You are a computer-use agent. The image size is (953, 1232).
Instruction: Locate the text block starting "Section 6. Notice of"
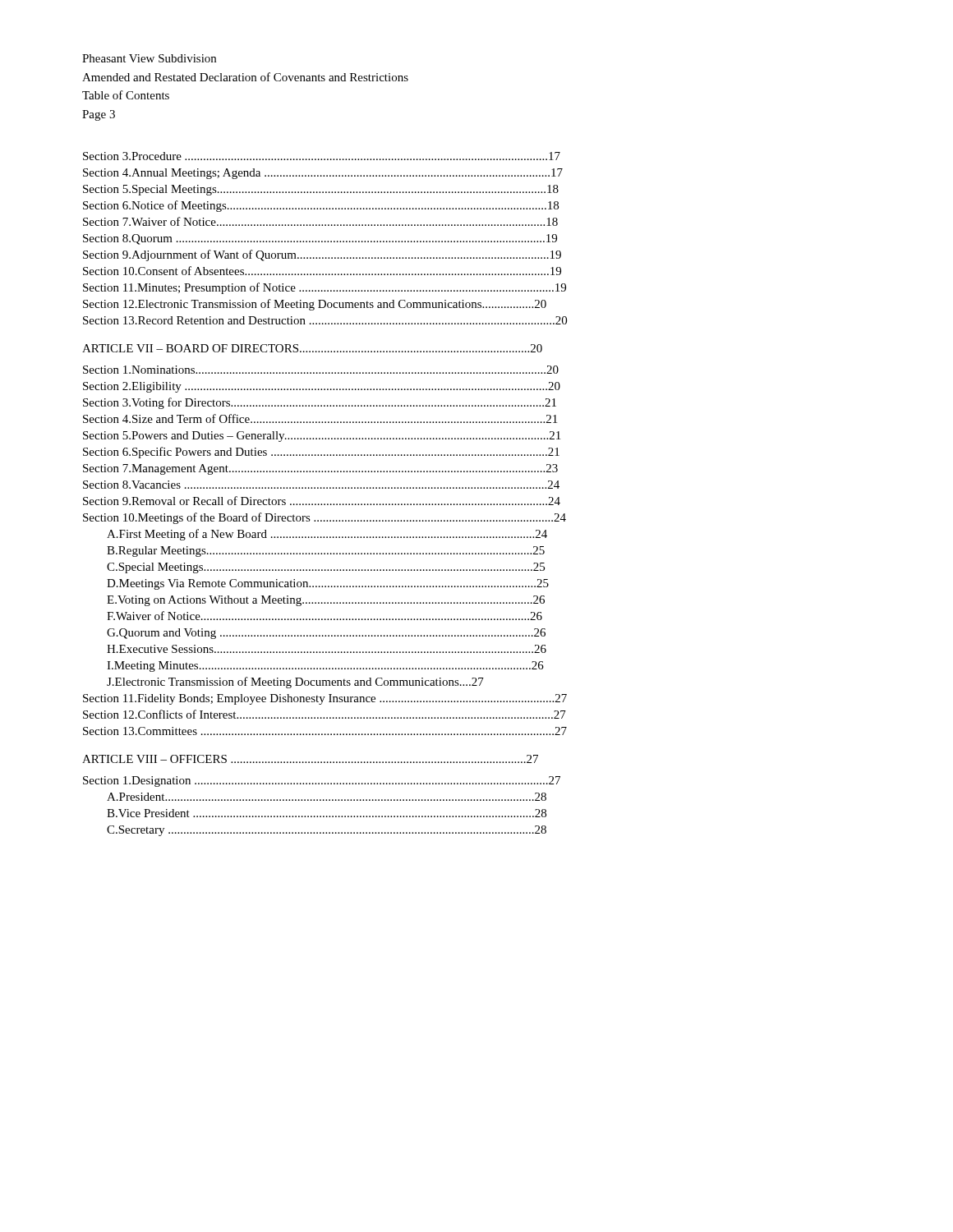point(476,205)
